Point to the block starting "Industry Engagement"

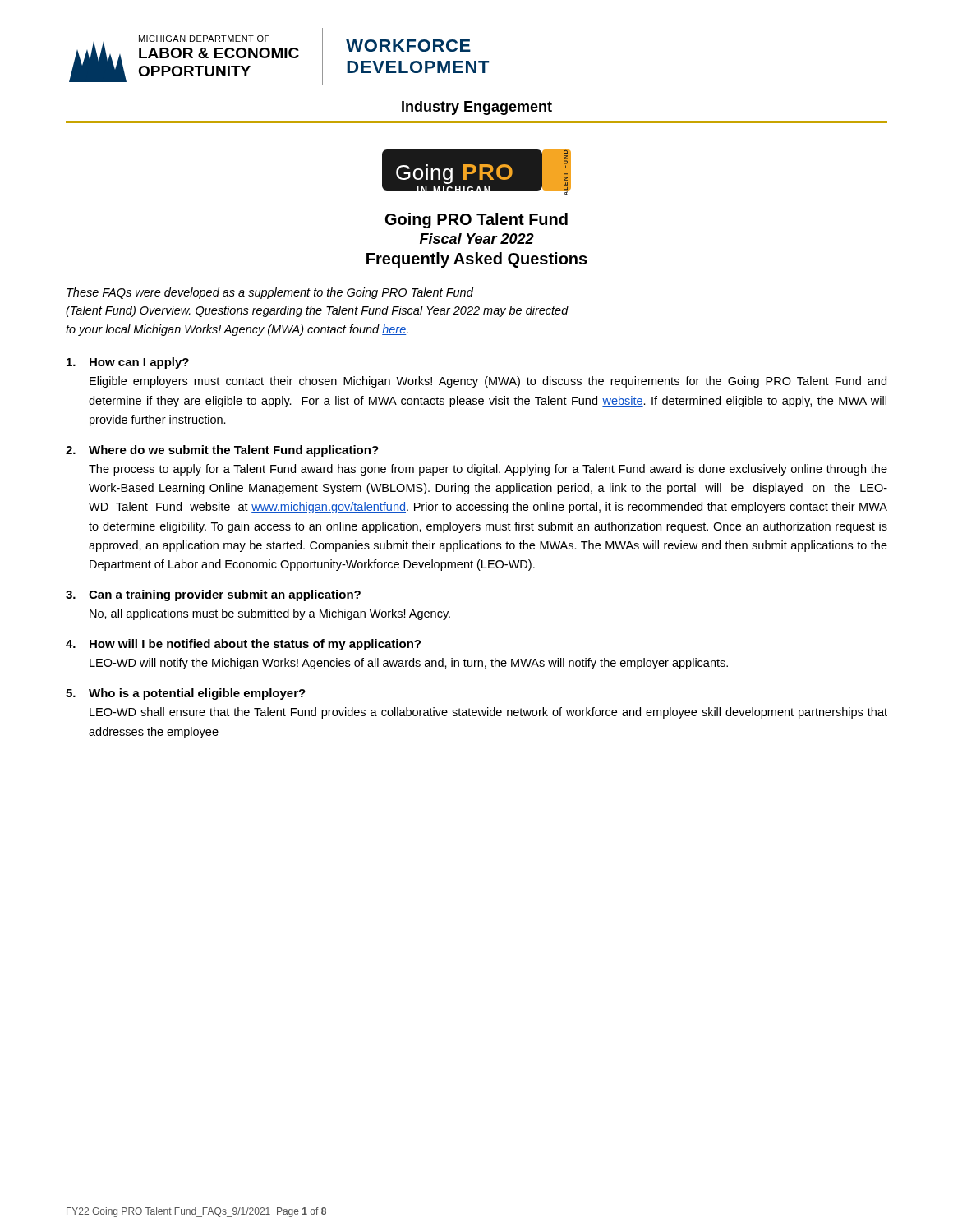(x=476, y=107)
